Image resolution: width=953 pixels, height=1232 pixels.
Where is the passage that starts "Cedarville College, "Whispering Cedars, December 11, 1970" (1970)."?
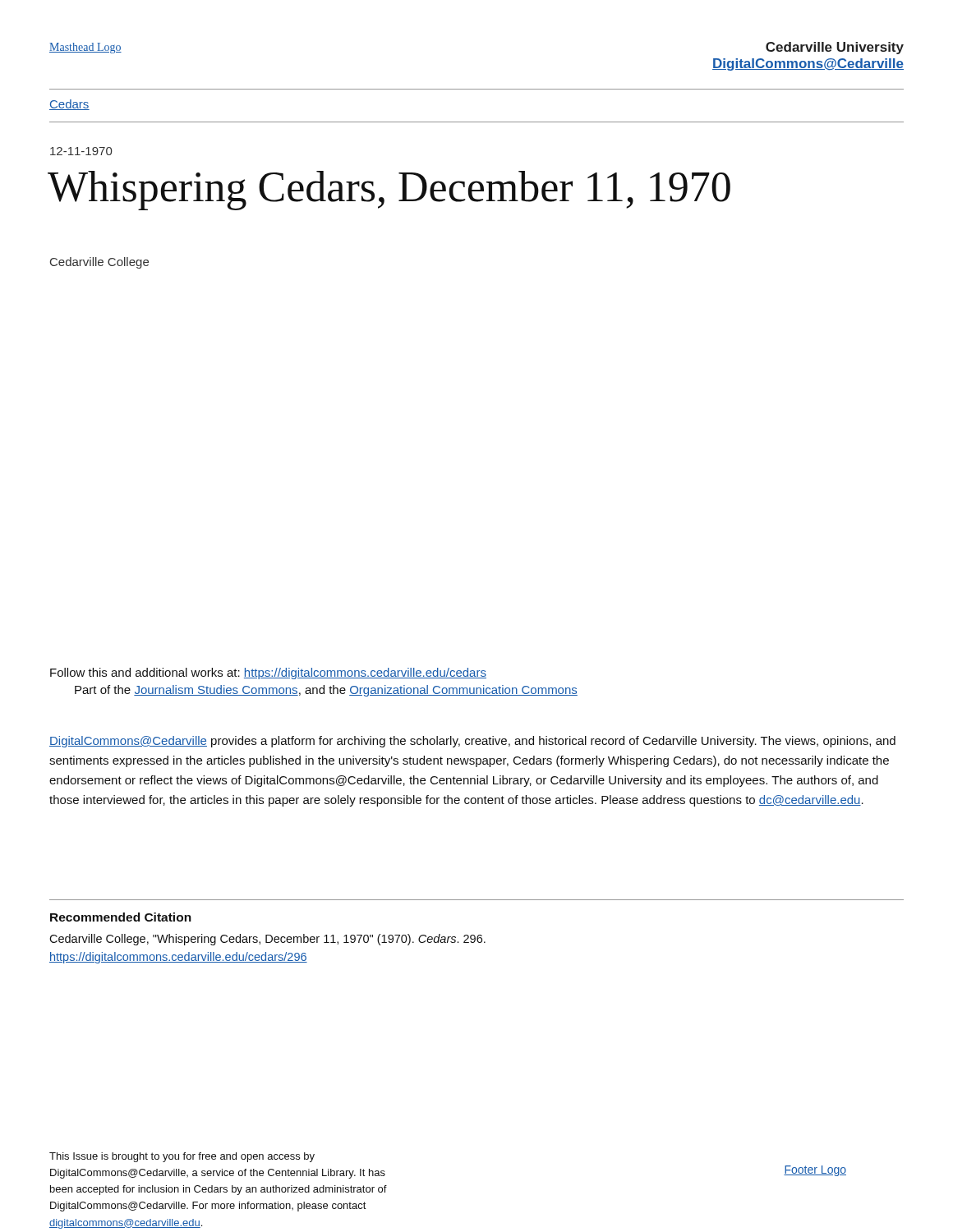[x=268, y=948]
